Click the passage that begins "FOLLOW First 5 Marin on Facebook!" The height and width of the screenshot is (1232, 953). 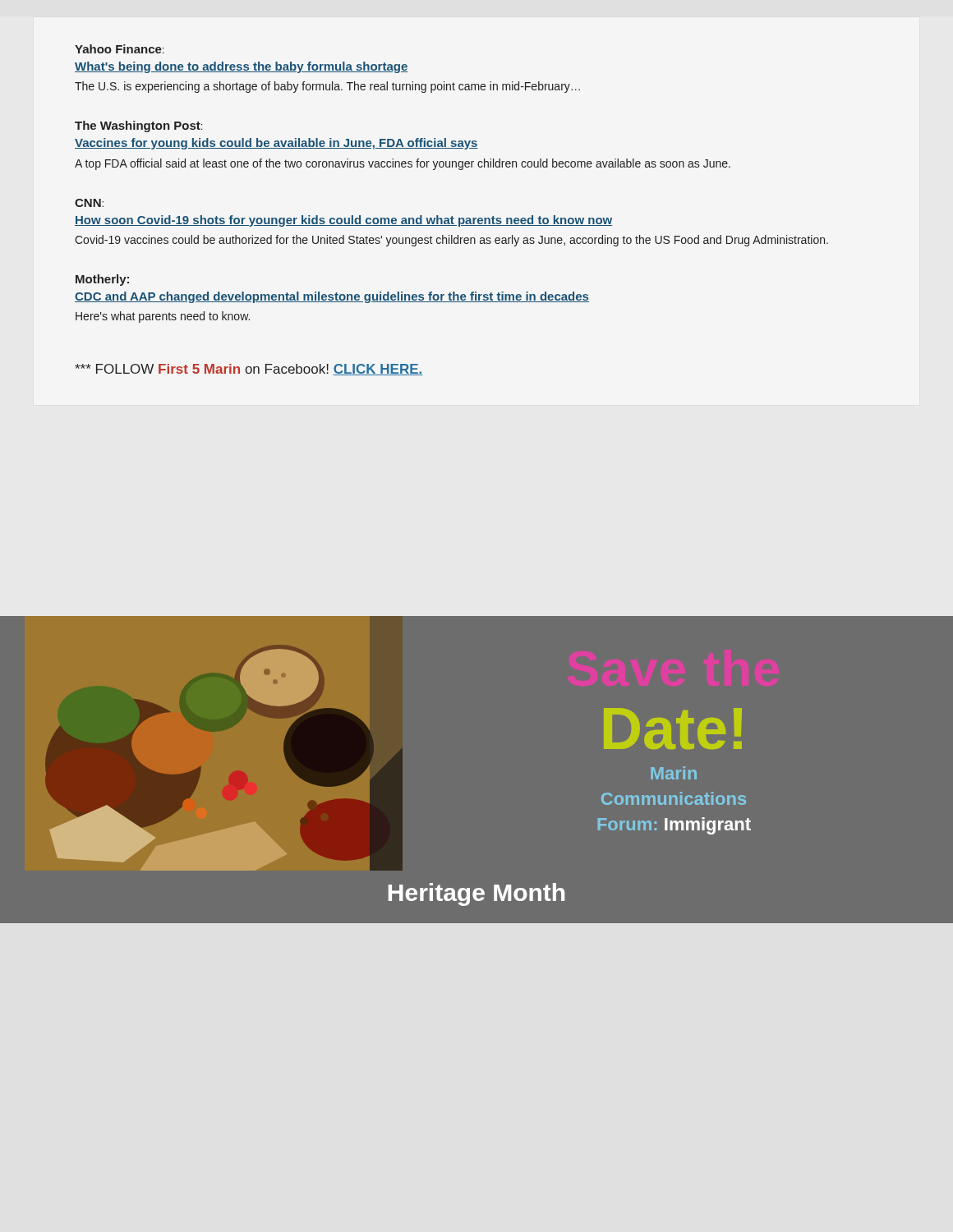tap(249, 369)
